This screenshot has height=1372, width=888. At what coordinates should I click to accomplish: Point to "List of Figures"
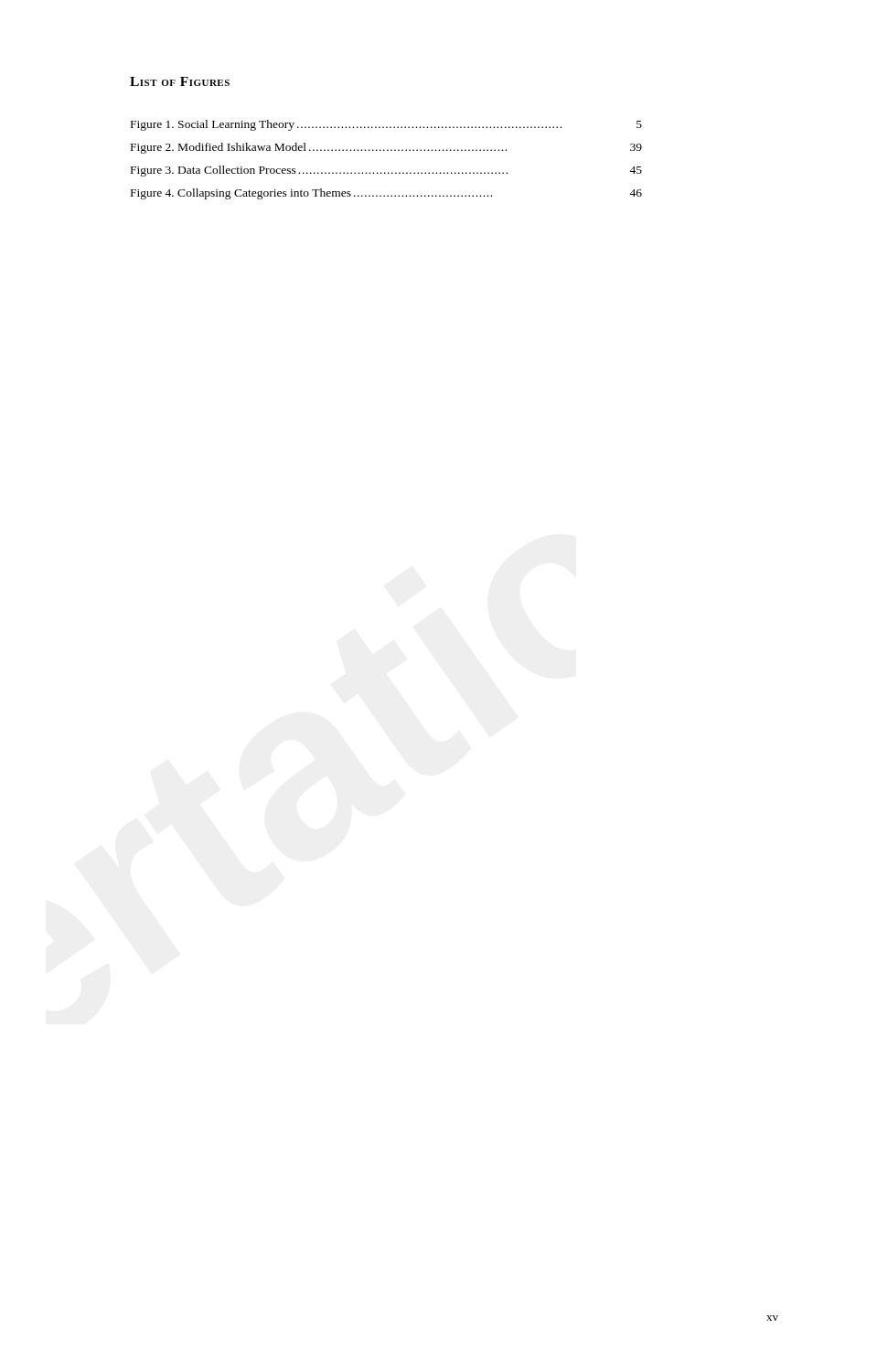(180, 81)
